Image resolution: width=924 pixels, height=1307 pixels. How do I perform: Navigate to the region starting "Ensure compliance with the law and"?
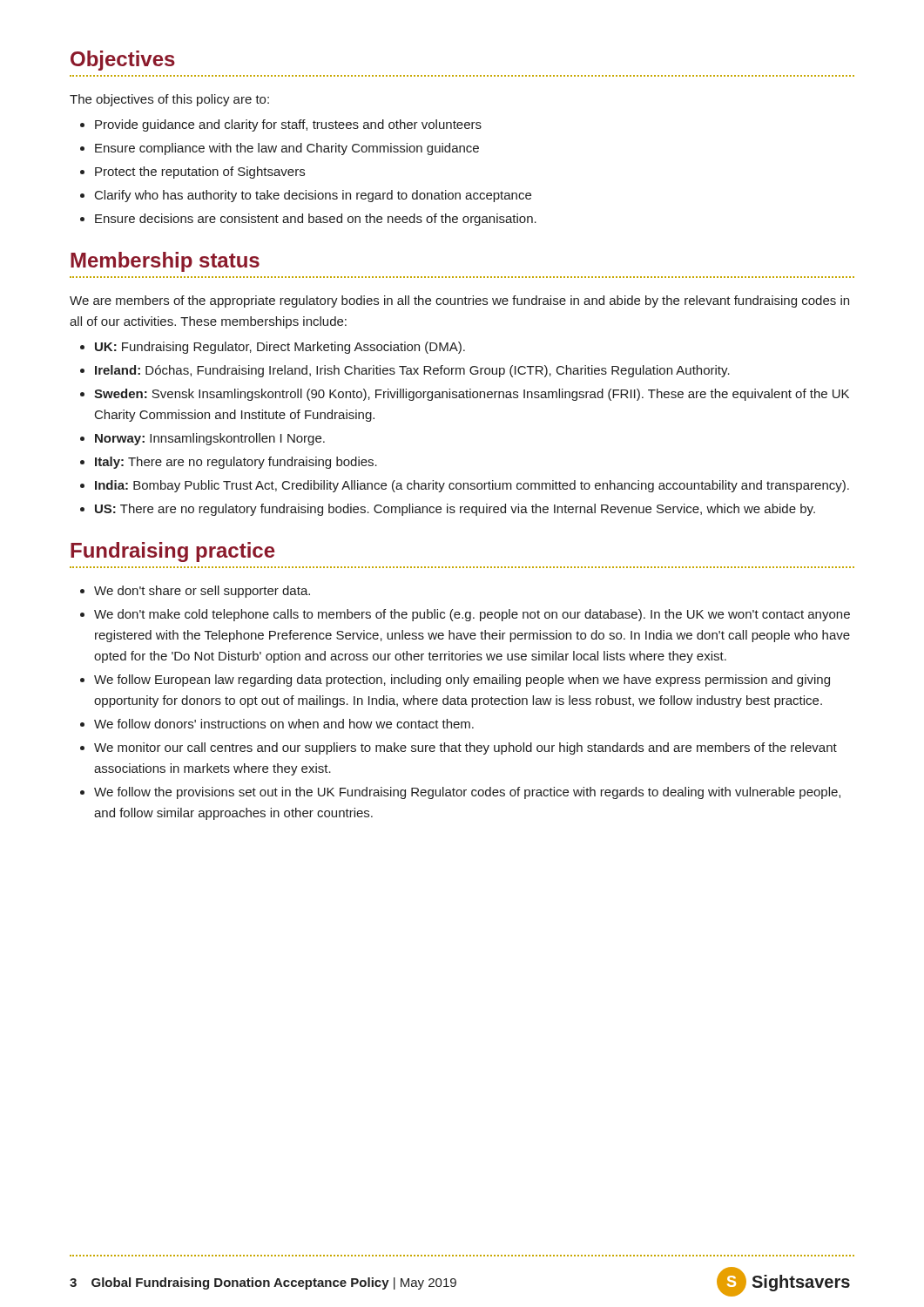287,148
